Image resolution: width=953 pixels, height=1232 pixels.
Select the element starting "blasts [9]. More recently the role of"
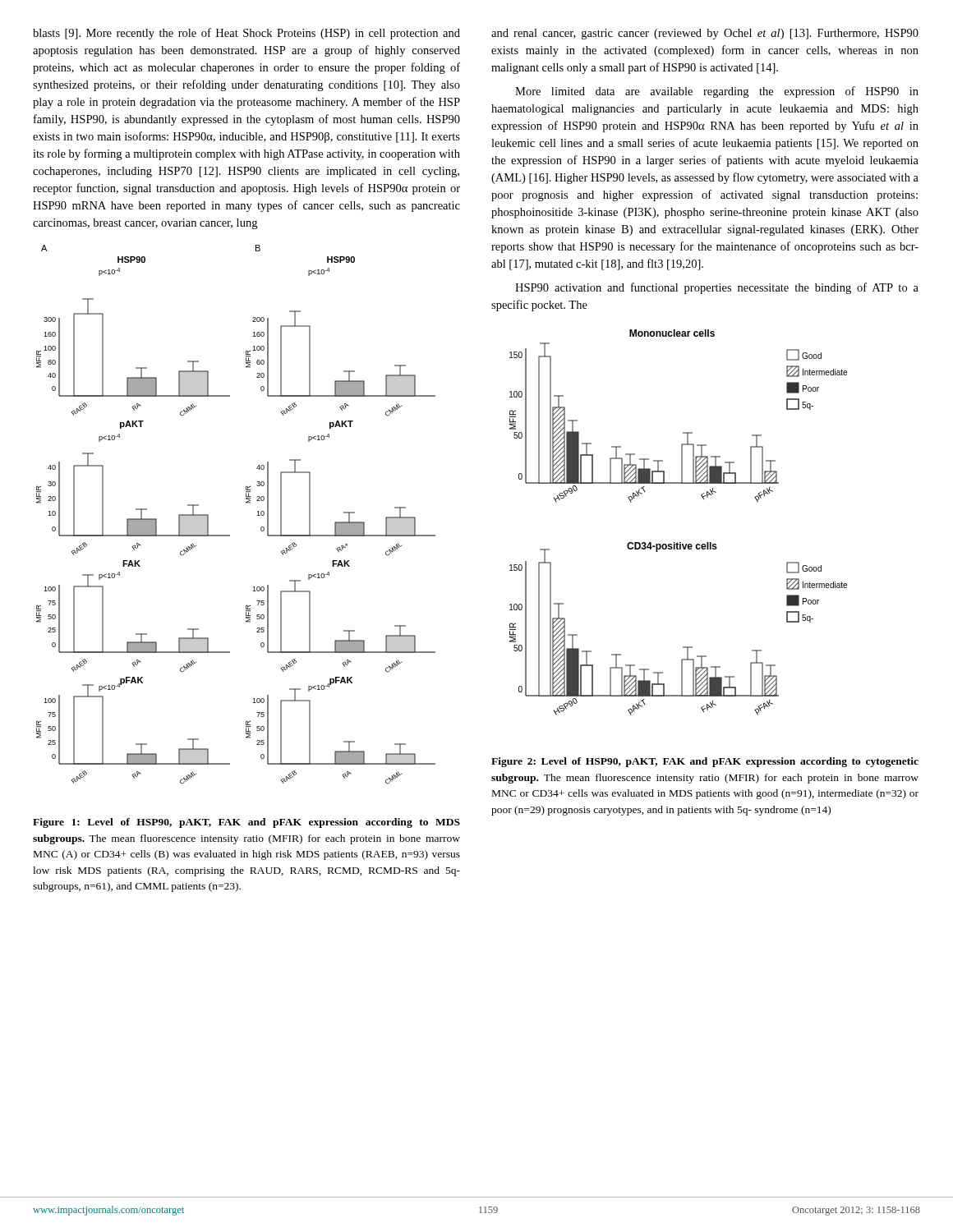[x=246, y=128]
